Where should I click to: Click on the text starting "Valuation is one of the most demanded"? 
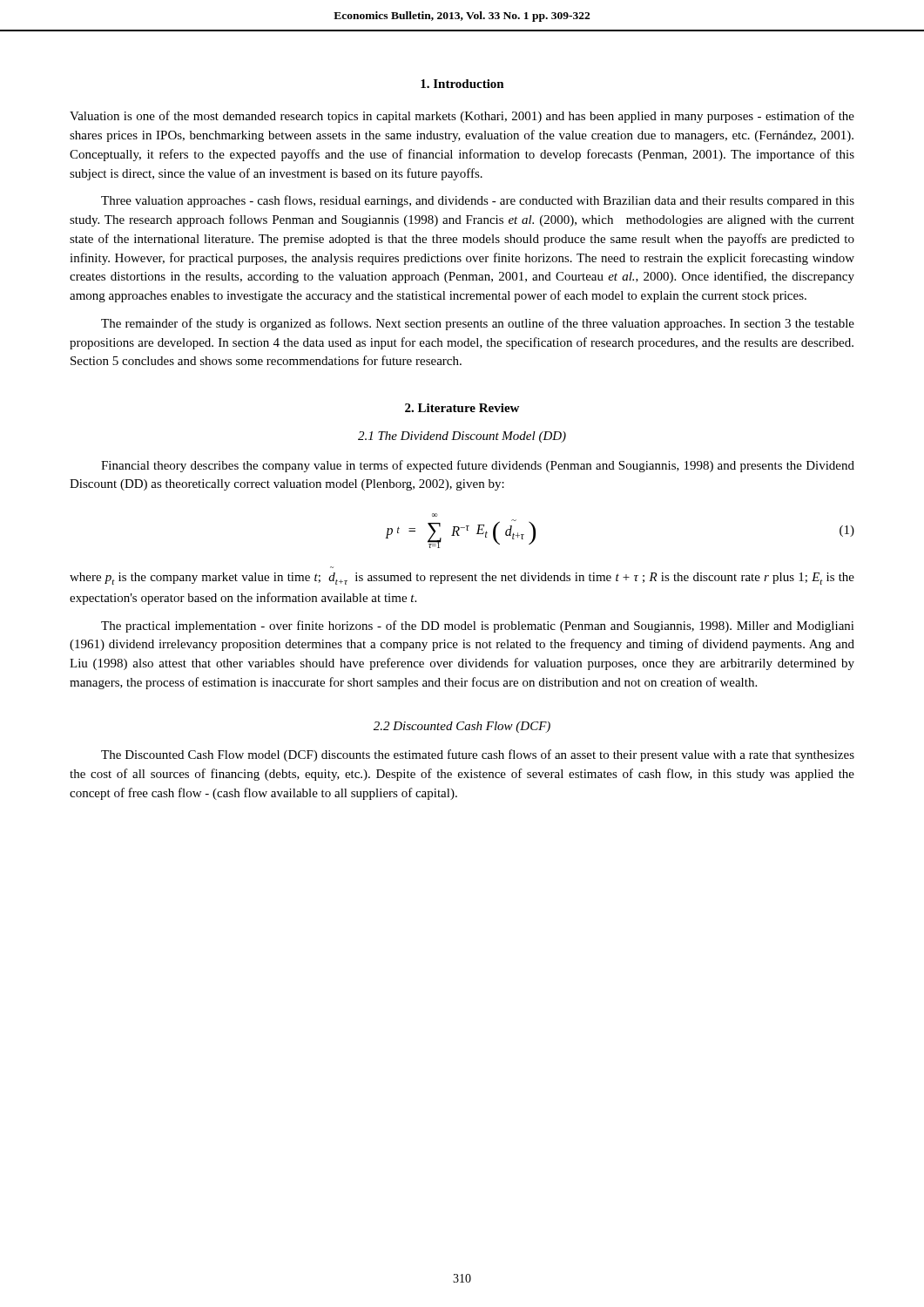462,145
